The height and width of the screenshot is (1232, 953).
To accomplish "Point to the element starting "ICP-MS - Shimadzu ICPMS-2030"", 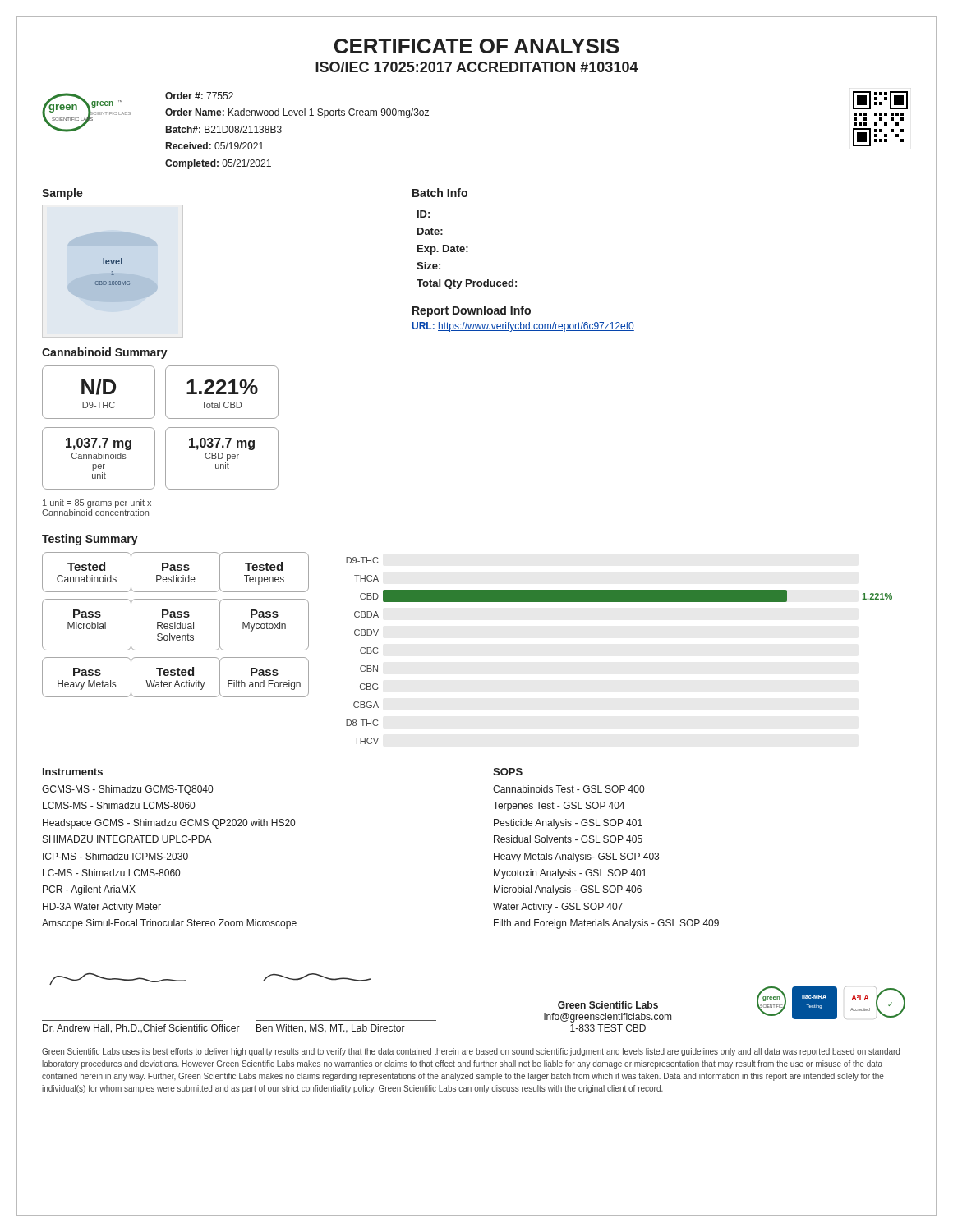I will coord(115,856).
